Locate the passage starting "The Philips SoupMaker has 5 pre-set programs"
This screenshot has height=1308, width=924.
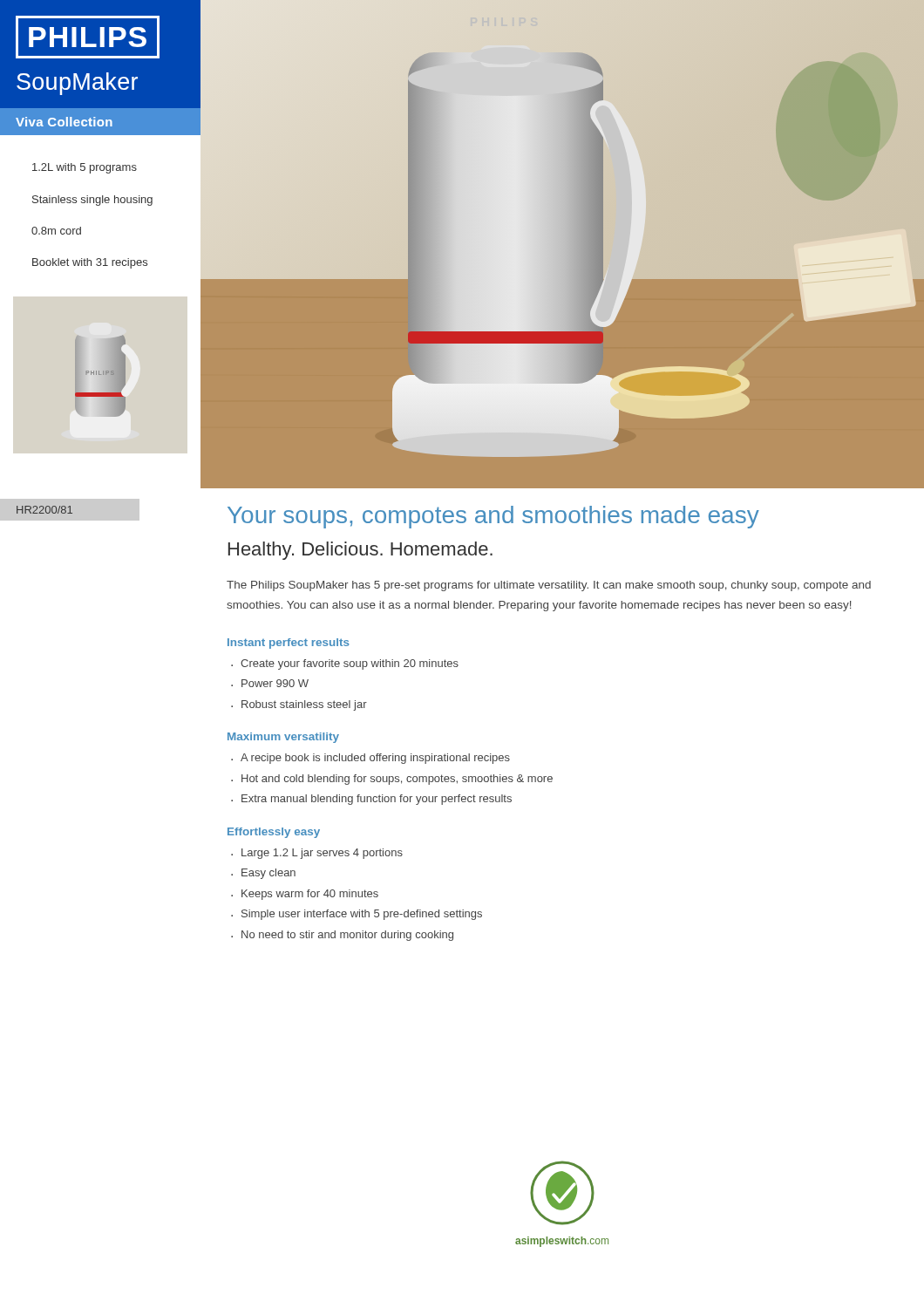[549, 595]
